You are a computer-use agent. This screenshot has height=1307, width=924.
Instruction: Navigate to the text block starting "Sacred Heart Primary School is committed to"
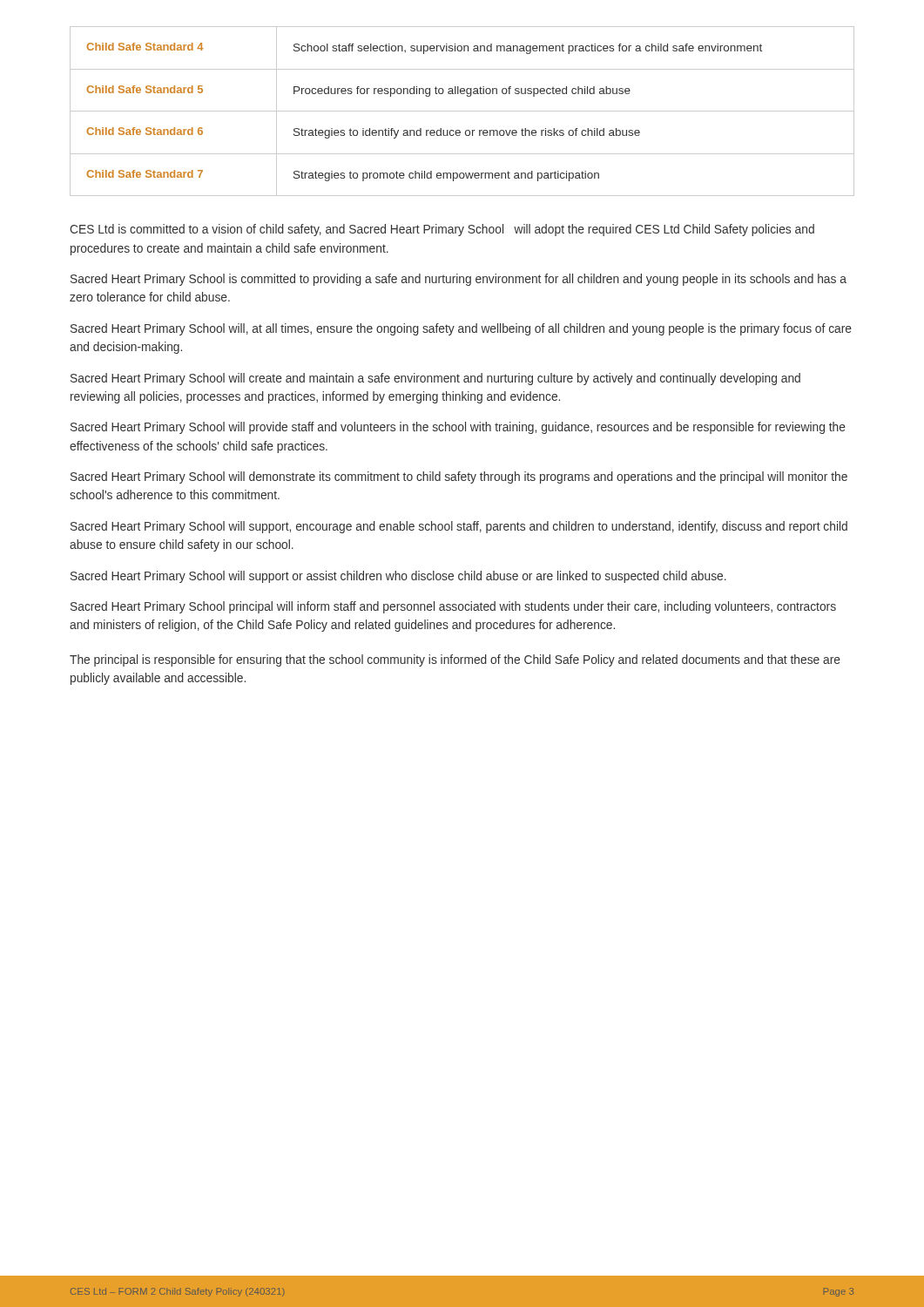click(x=458, y=289)
